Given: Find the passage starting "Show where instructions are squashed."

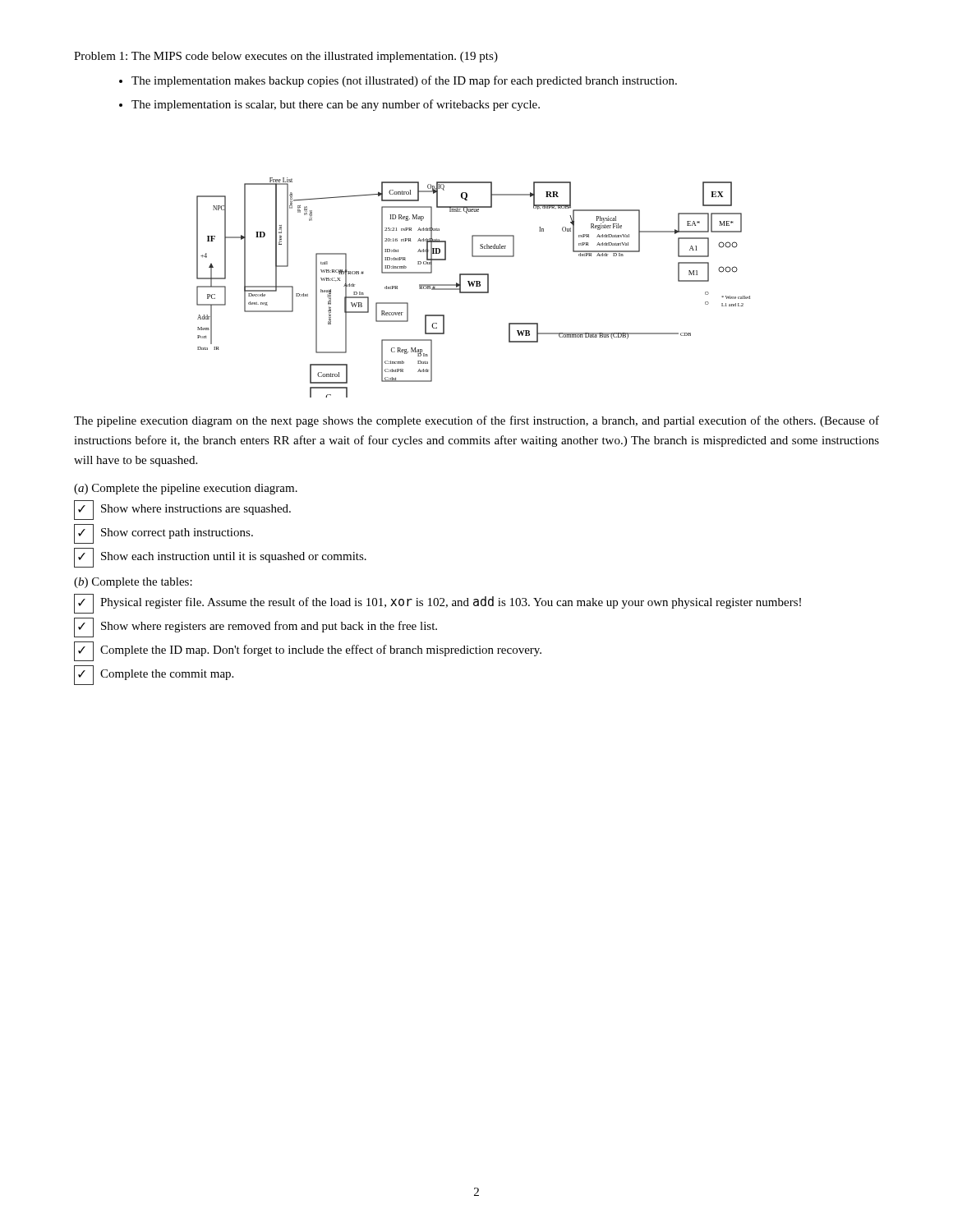Looking at the screenshot, I should click(183, 509).
